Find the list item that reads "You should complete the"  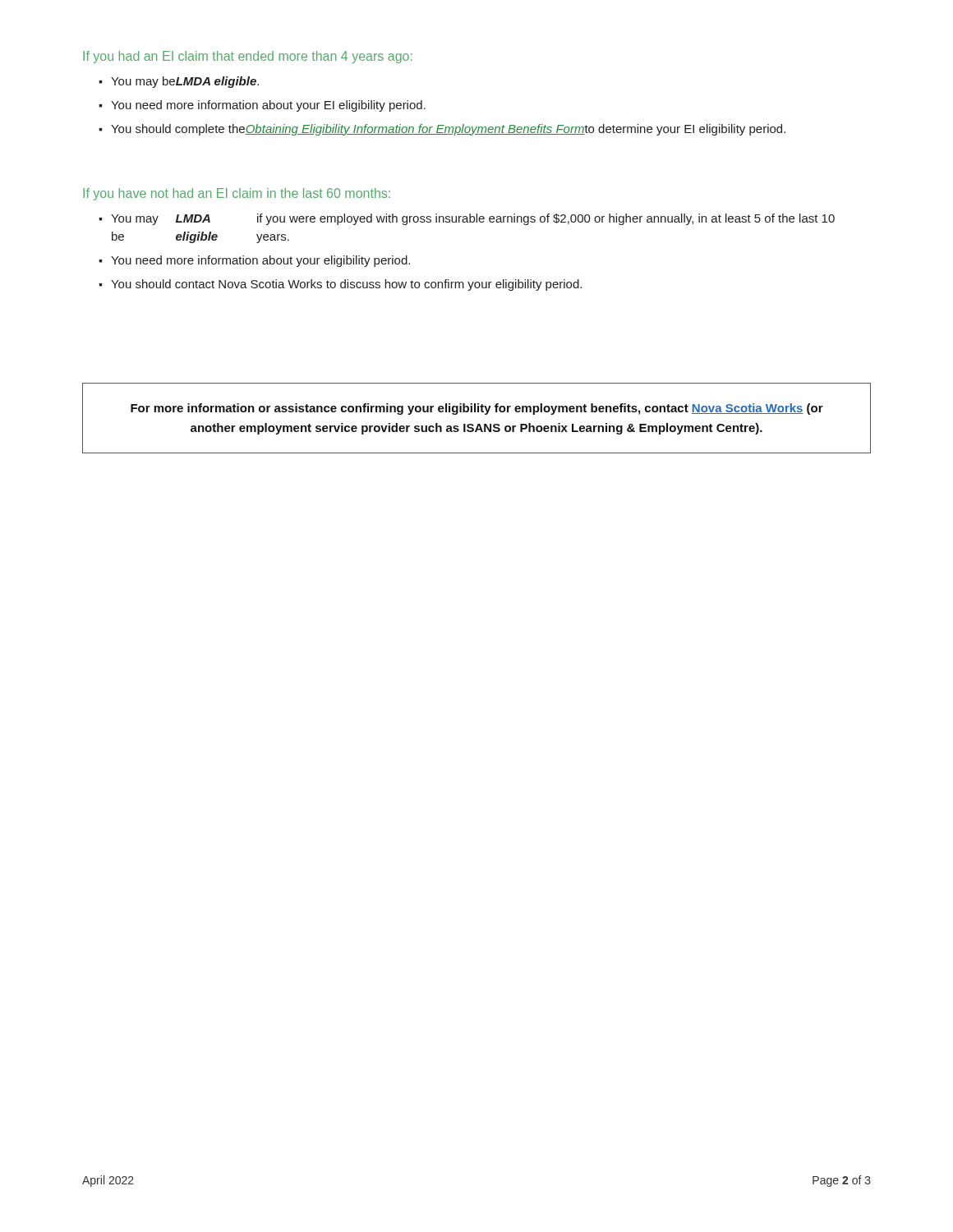tap(449, 128)
